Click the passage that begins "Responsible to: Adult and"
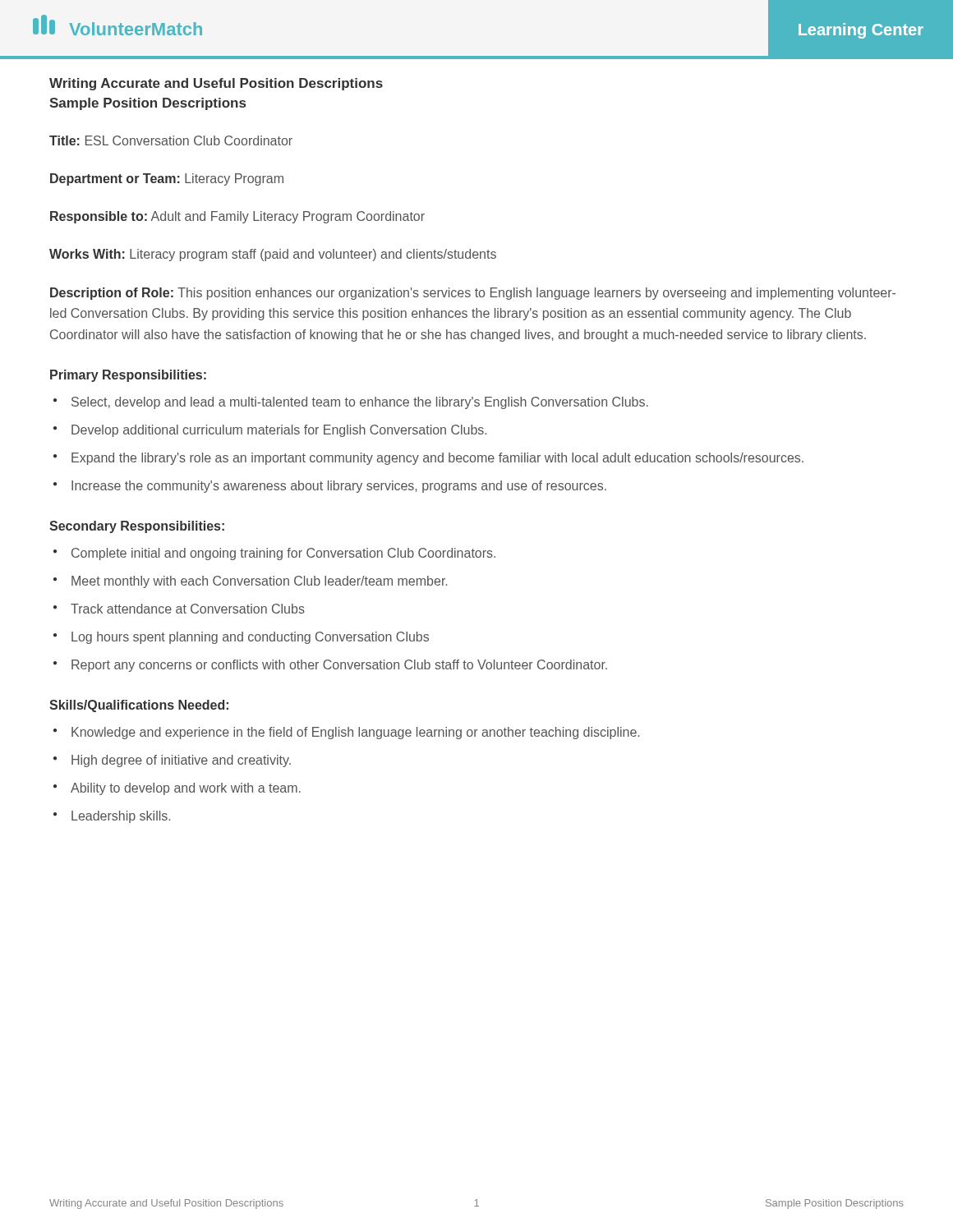 pos(237,216)
